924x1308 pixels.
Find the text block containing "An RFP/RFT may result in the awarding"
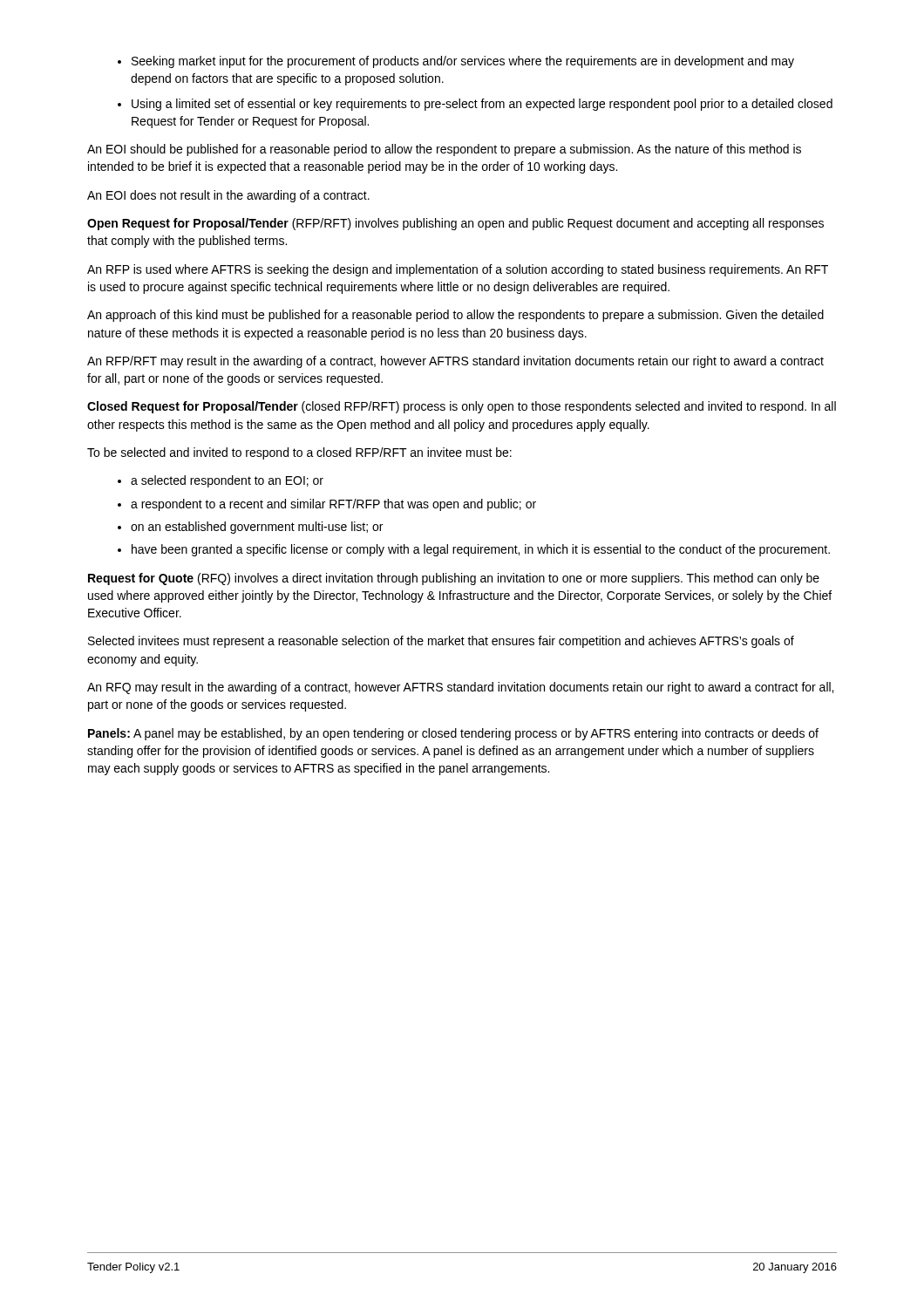pos(462,370)
